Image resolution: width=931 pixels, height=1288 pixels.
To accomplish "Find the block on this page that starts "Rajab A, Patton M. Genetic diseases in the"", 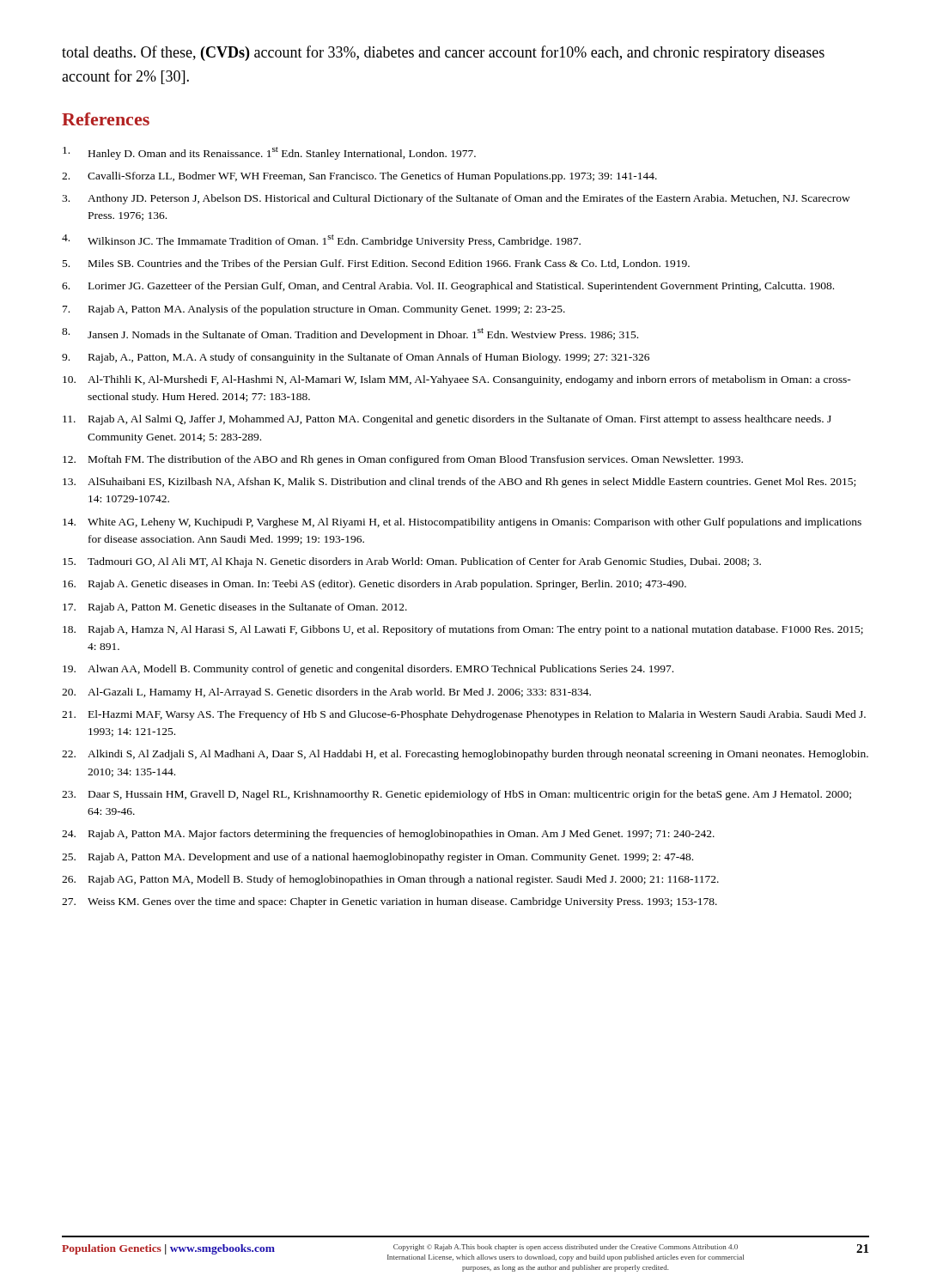I will [x=248, y=606].
